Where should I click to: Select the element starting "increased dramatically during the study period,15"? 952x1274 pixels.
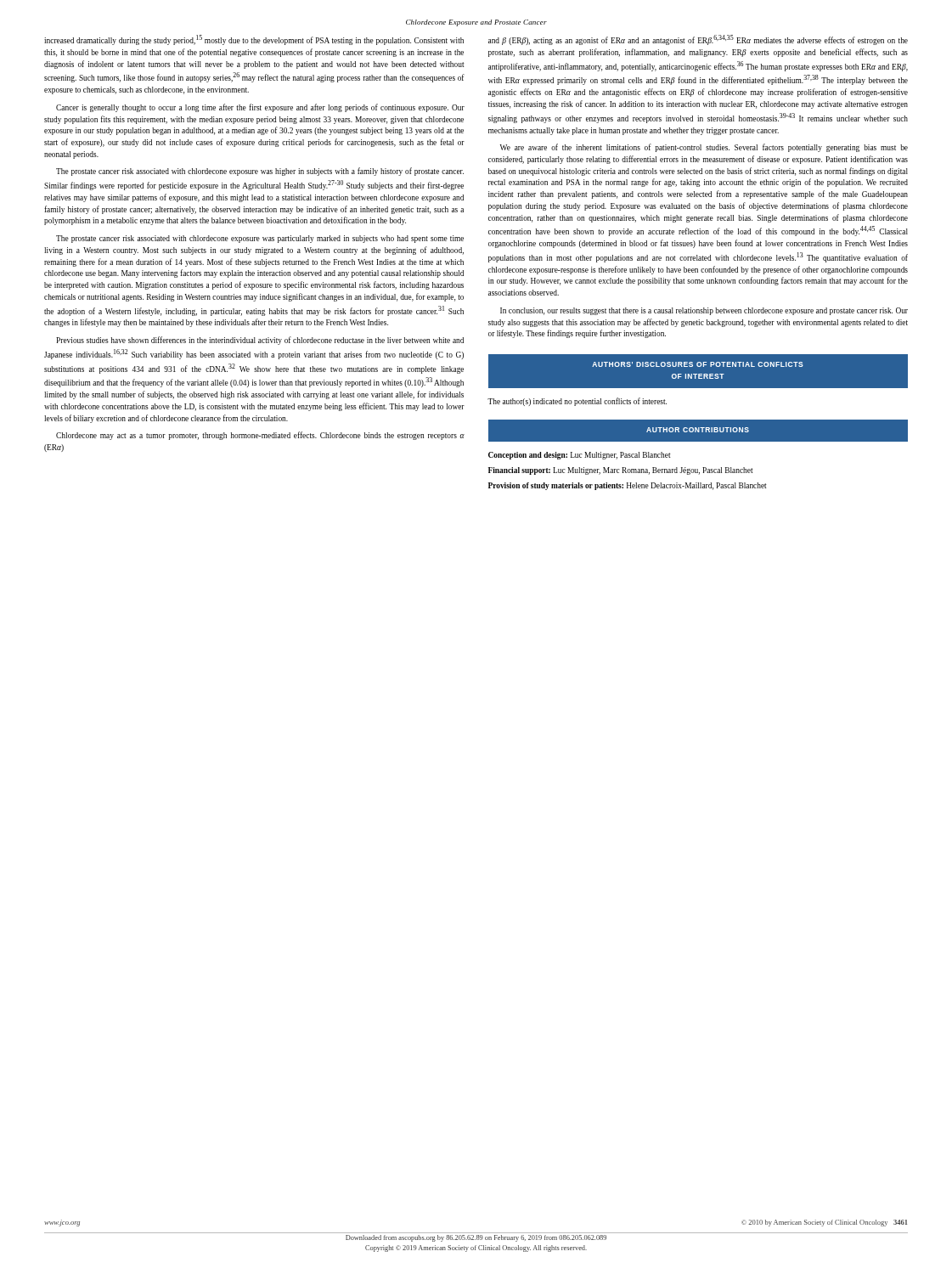coord(254,65)
